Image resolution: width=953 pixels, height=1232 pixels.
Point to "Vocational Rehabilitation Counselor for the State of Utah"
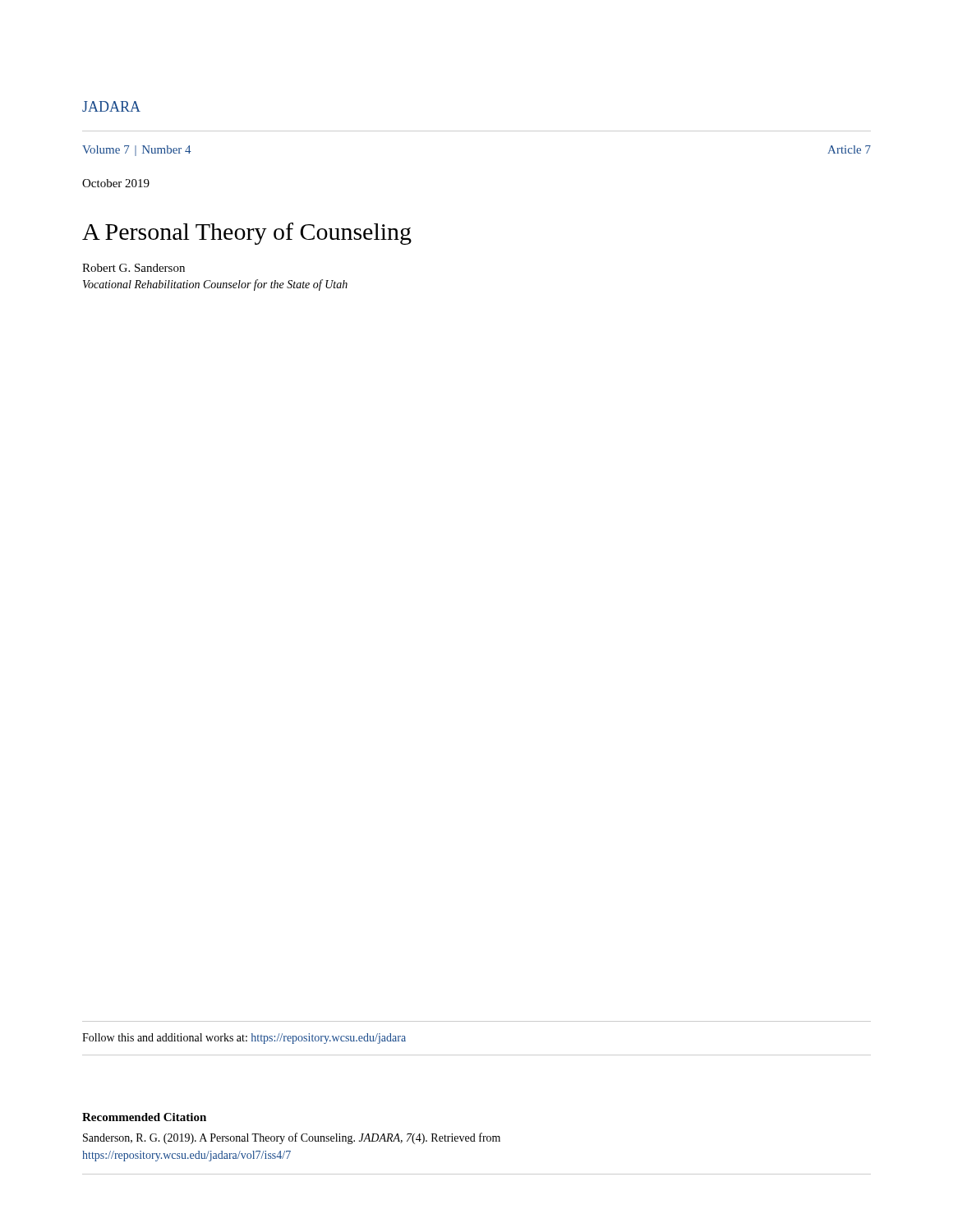pos(215,285)
